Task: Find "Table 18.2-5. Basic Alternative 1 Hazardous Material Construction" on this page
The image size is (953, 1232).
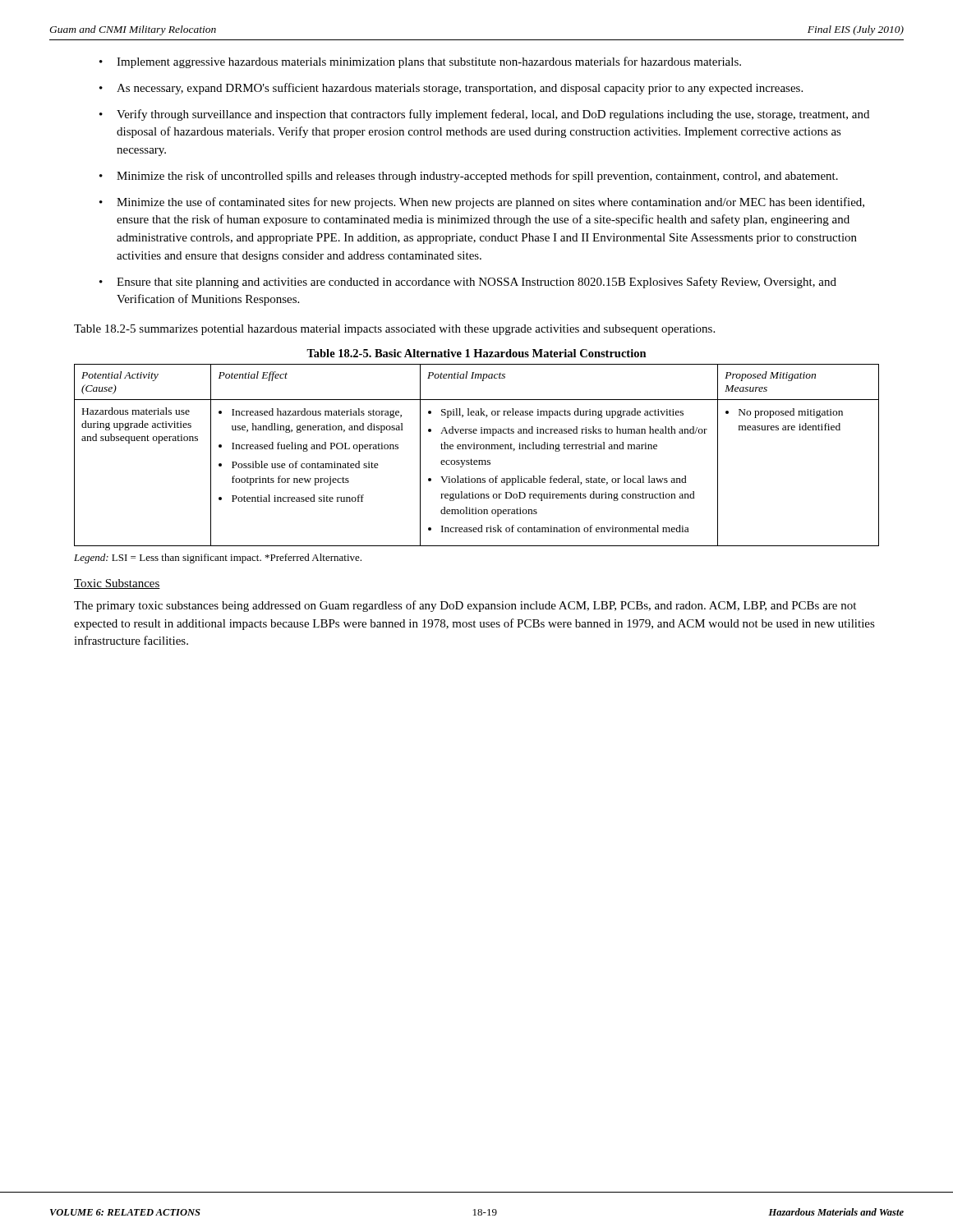Action: [x=476, y=353]
